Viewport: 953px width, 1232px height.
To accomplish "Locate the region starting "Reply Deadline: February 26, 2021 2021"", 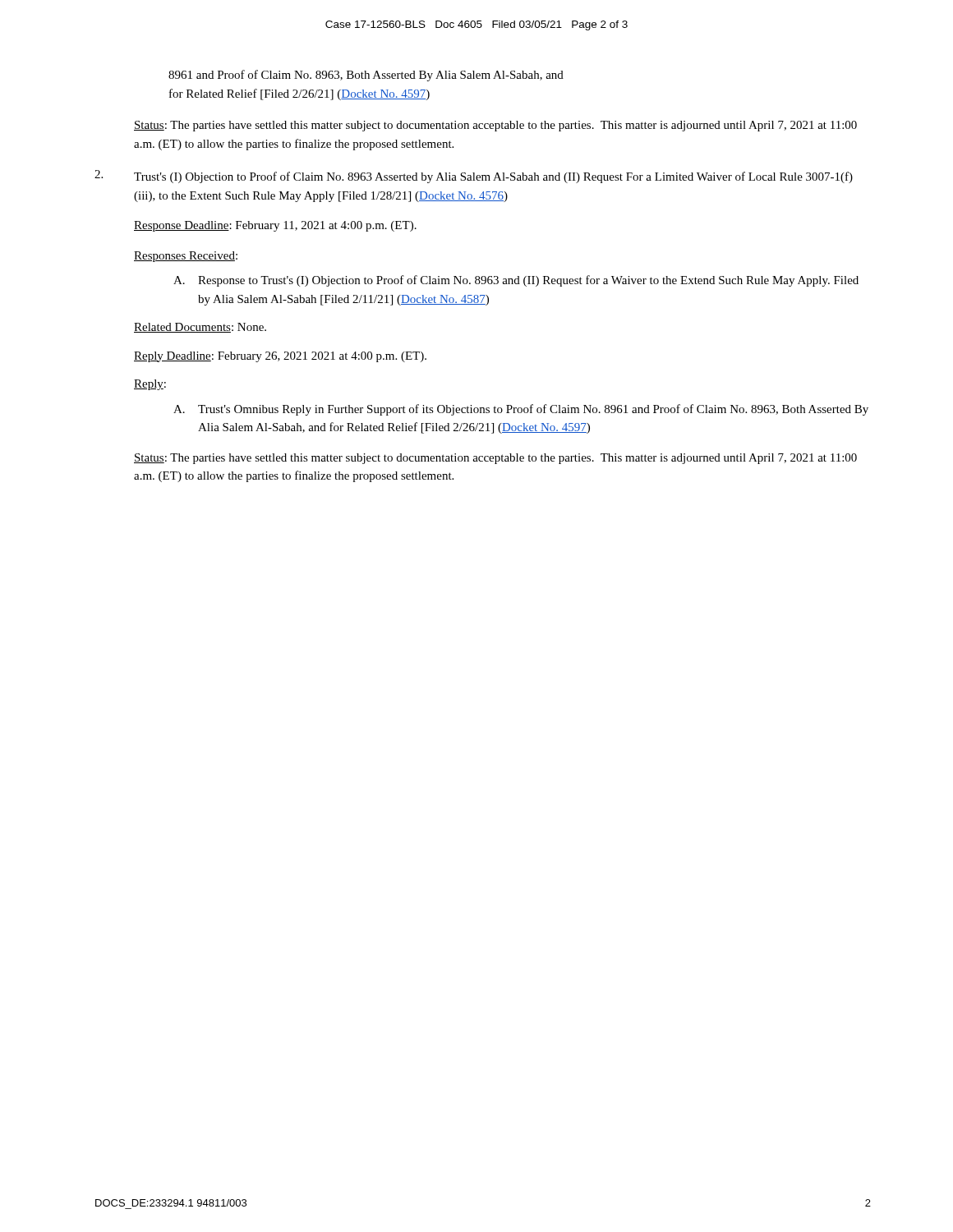I will [x=281, y=355].
